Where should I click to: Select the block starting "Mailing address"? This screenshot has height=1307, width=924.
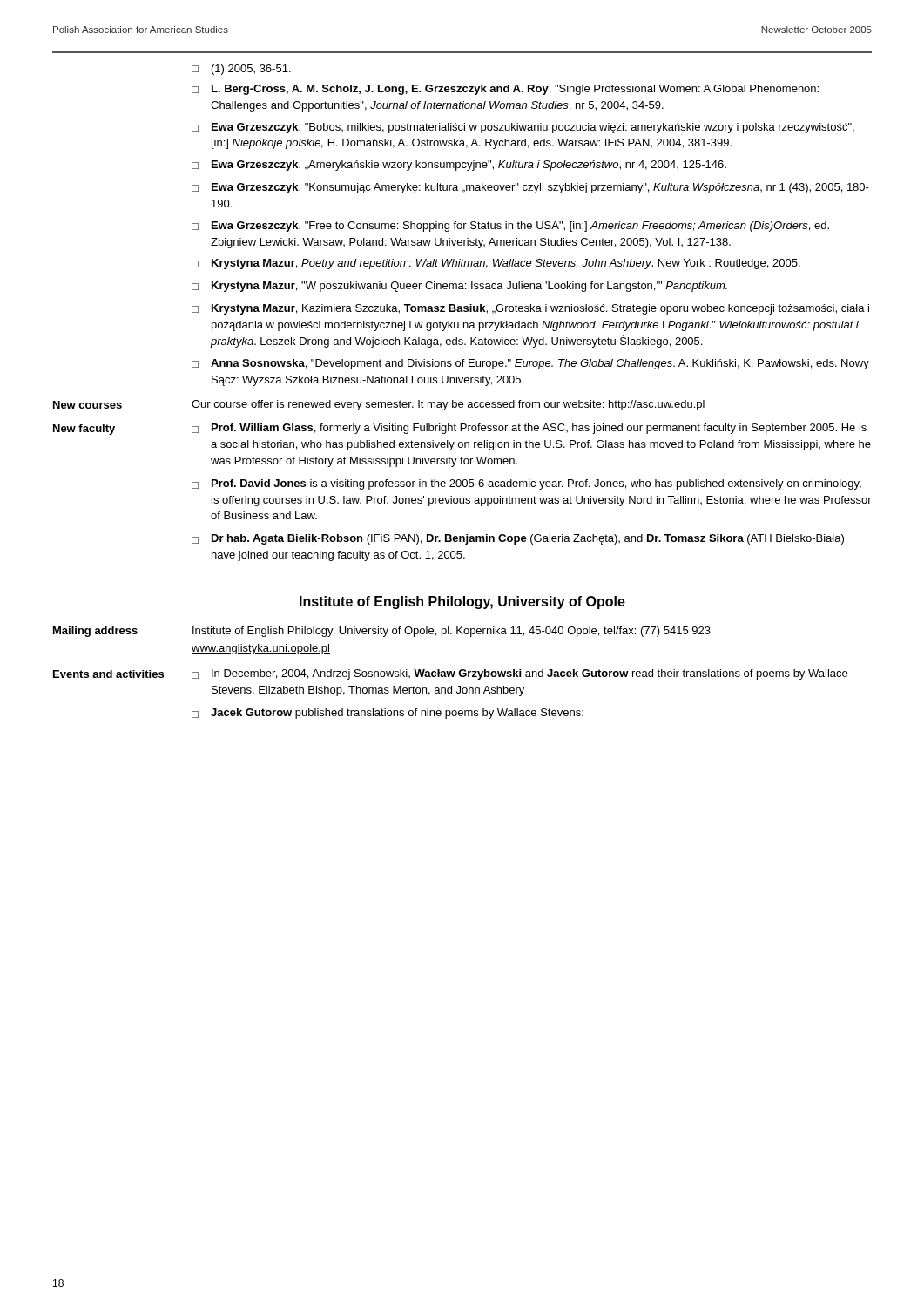click(x=95, y=630)
